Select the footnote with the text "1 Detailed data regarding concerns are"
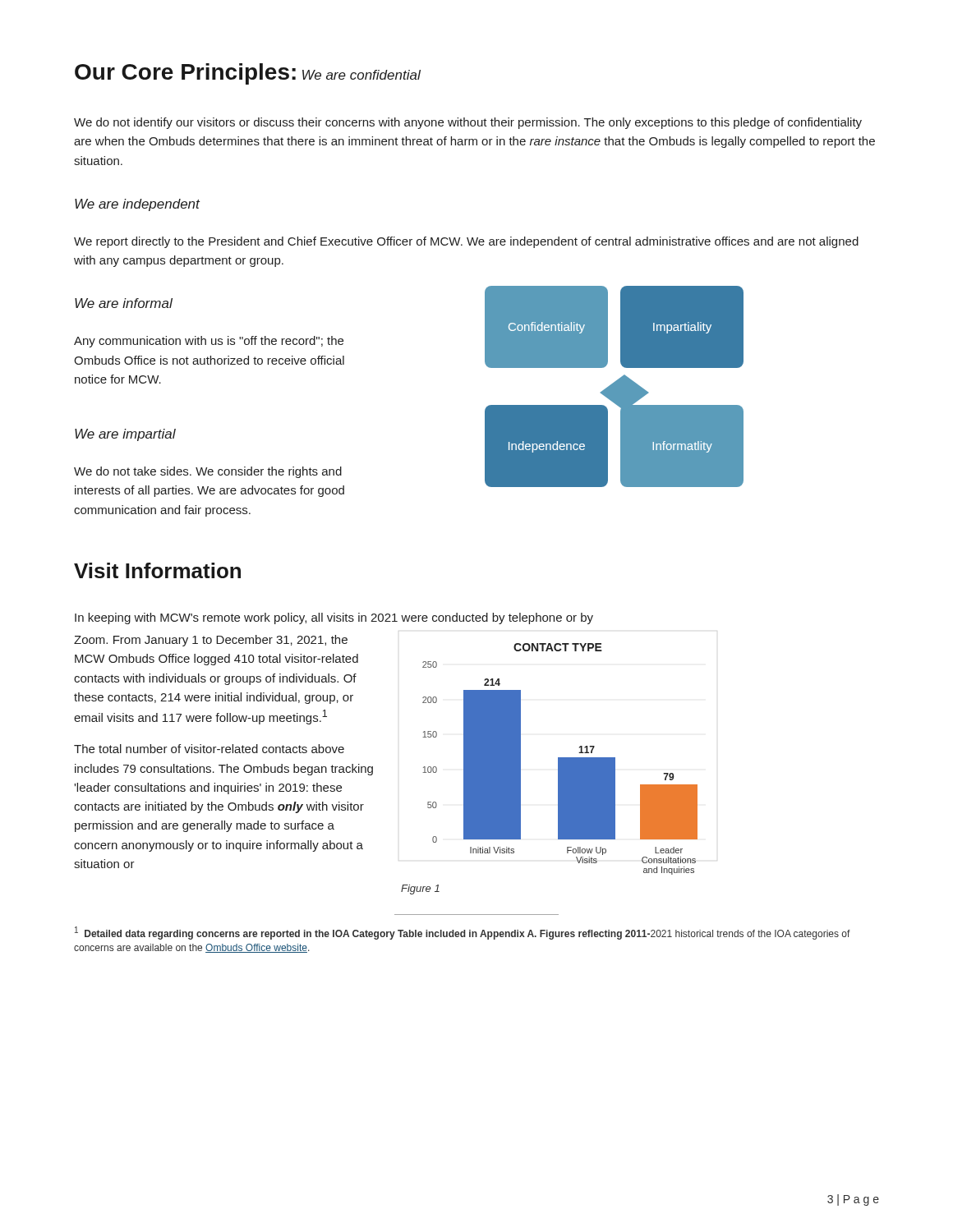Screen dimensions: 1232x953 tap(476, 940)
